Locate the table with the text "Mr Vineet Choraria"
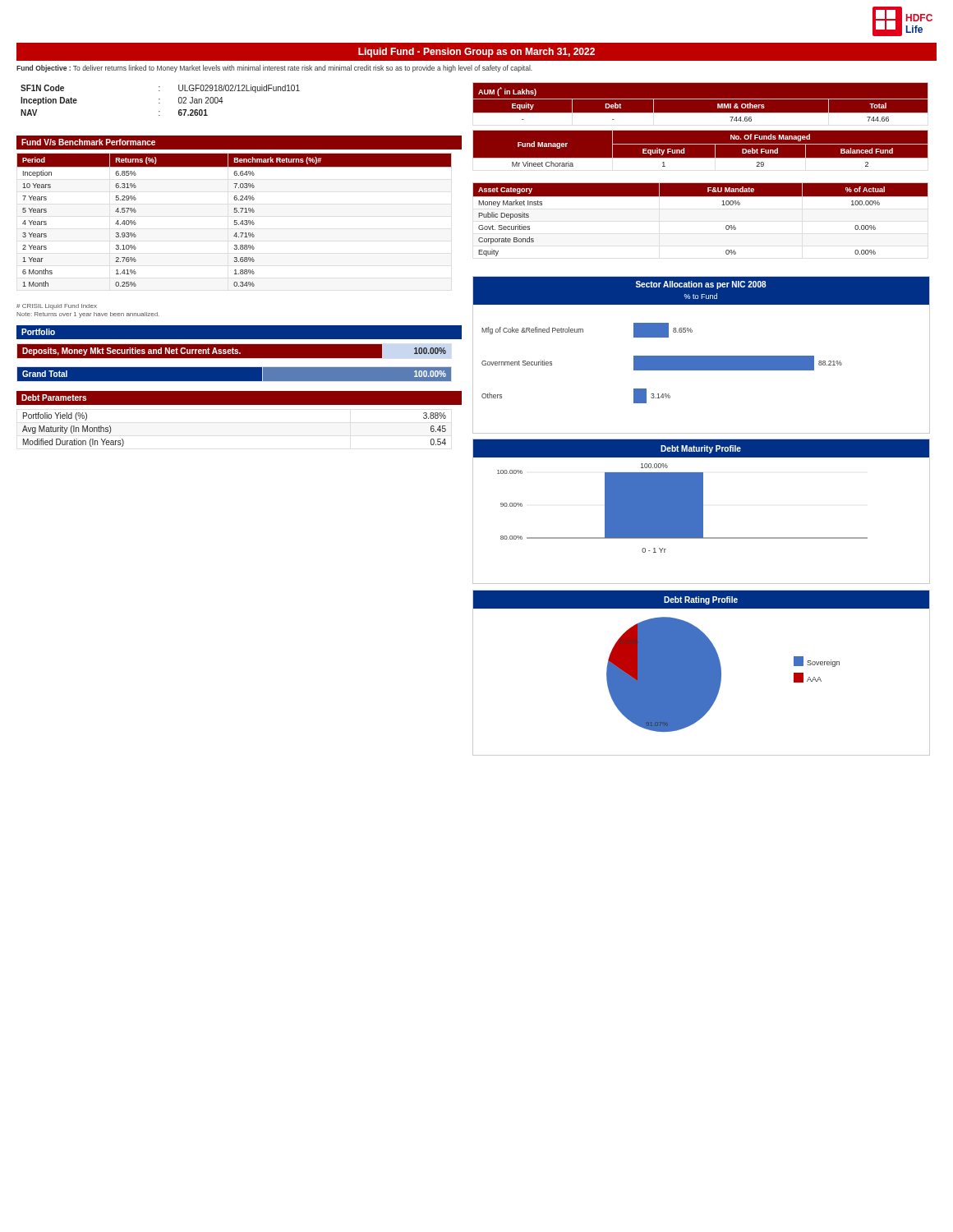 click(x=700, y=150)
